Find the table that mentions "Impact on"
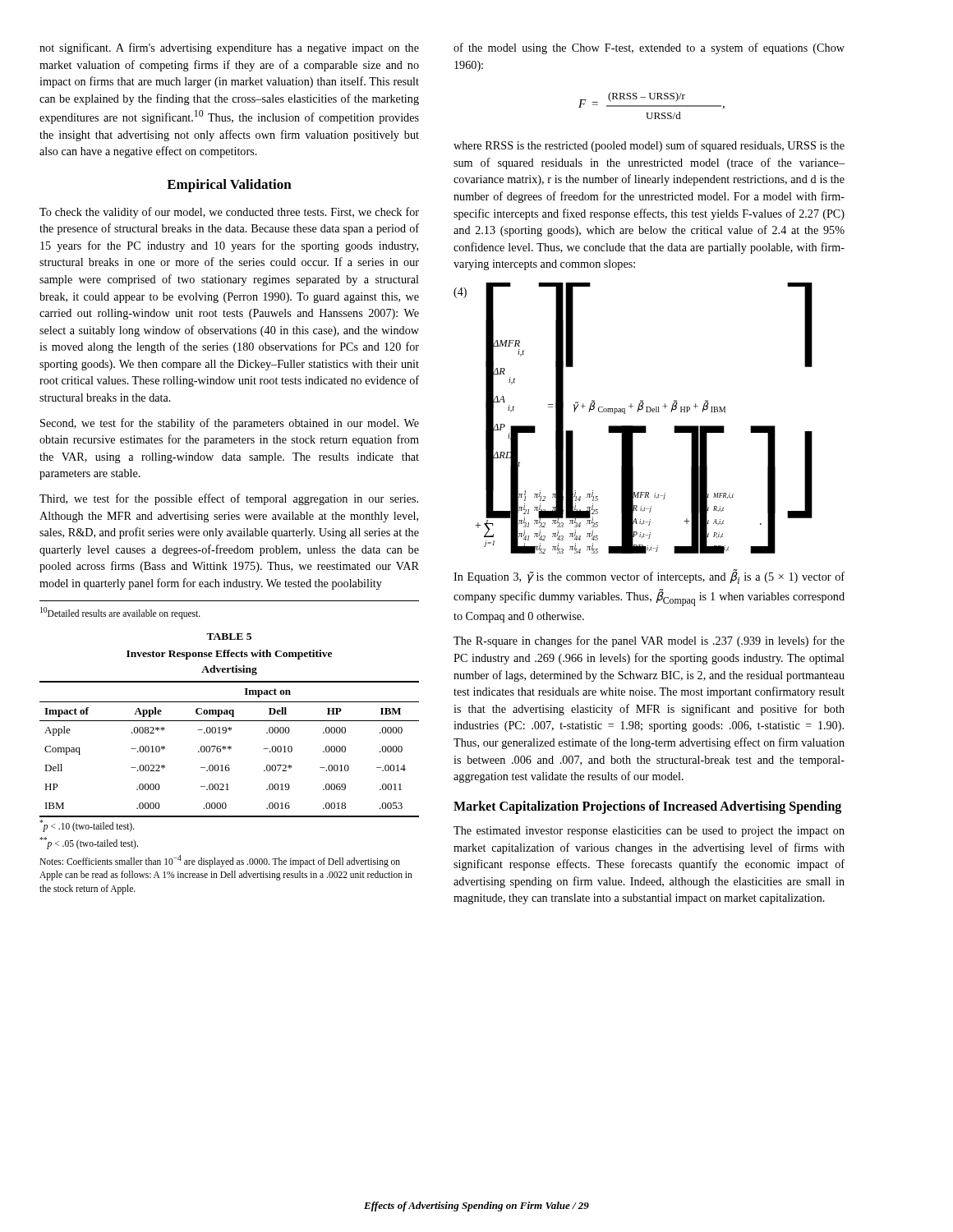 pyautogui.click(x=229, y=749)
